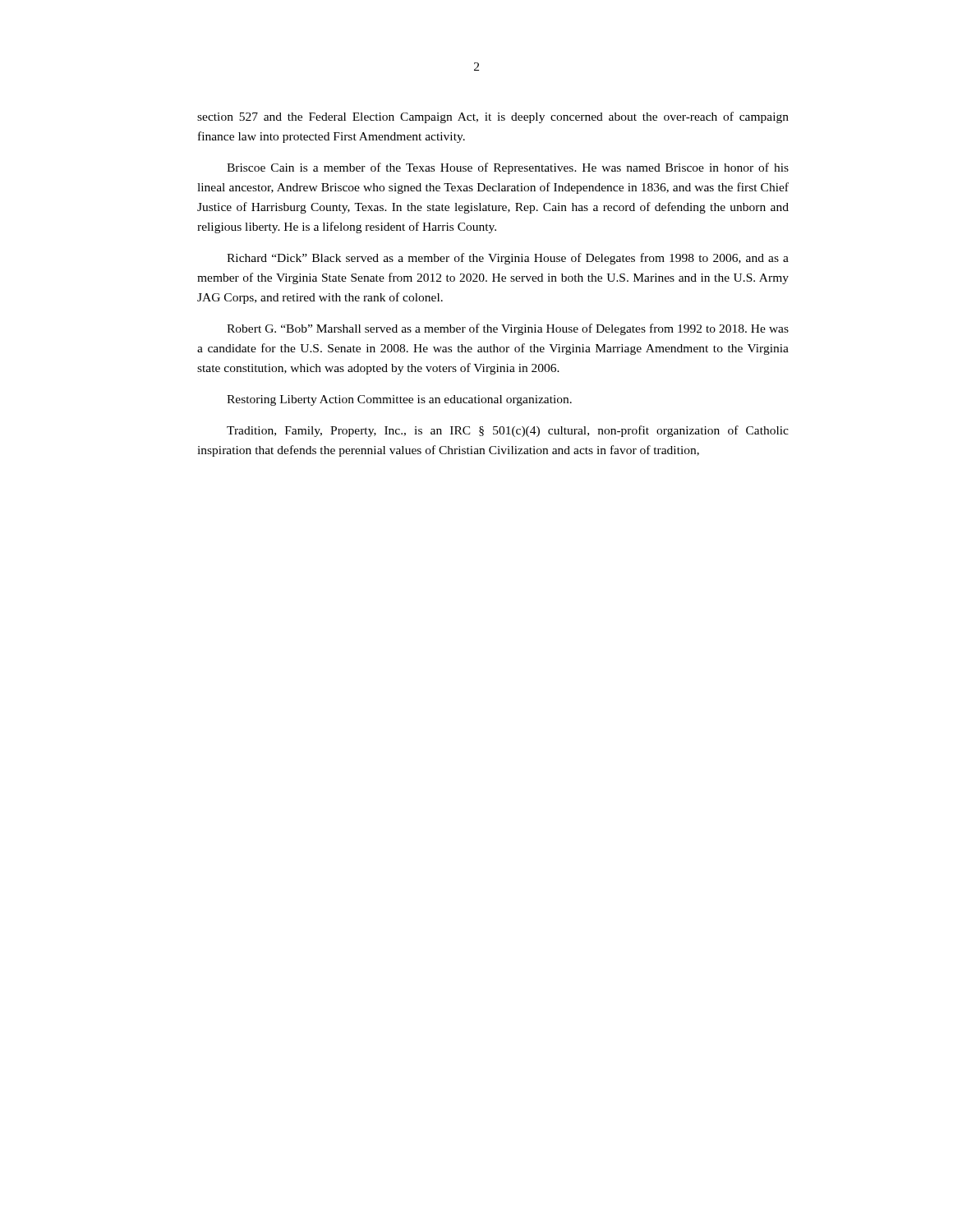
Task: Select the text block containing "Briscoe Cain is a member of"
Action: click(x=493, y=197)
